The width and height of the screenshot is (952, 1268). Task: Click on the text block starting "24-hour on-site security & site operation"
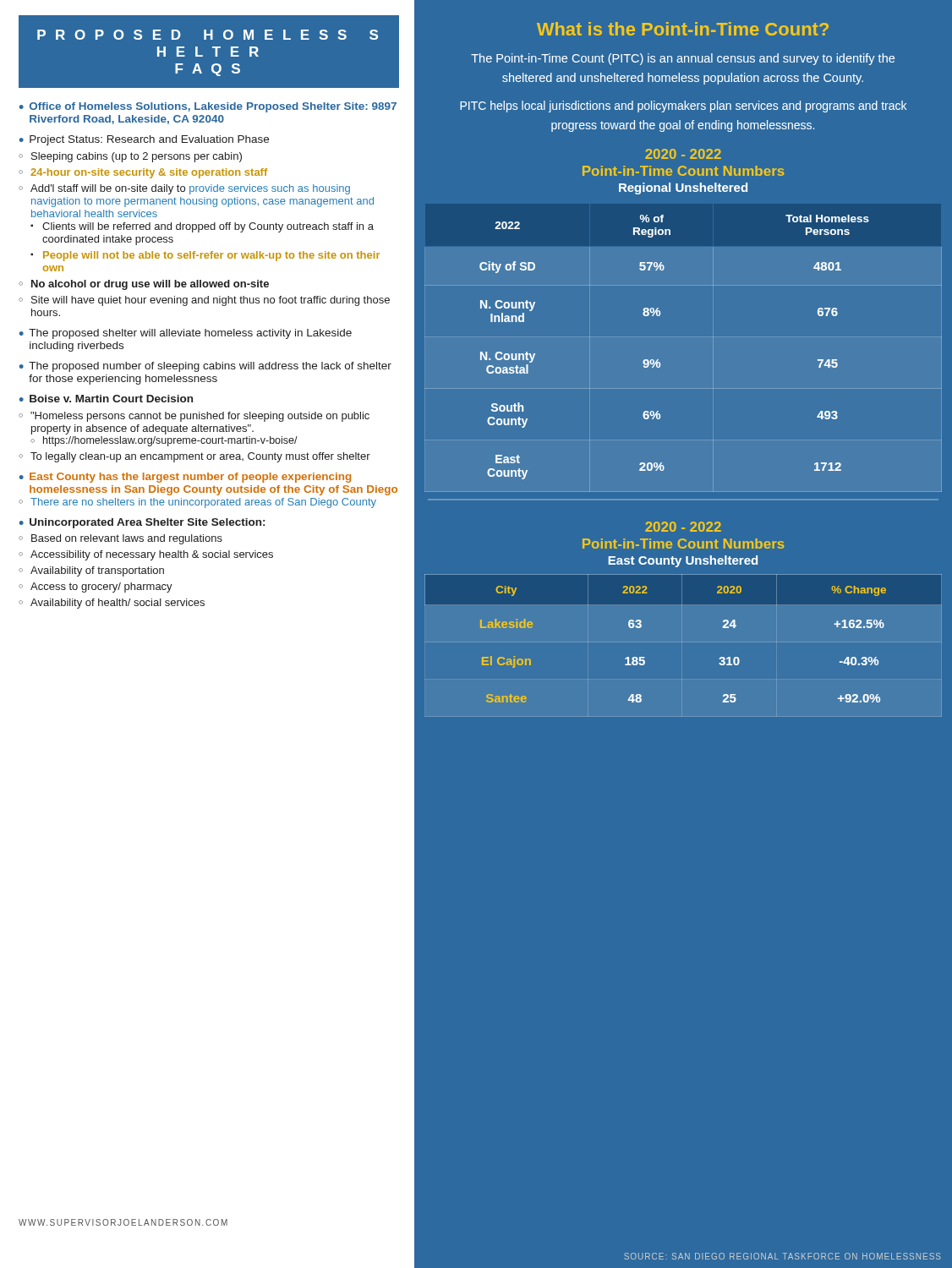(x=149, y=172)
